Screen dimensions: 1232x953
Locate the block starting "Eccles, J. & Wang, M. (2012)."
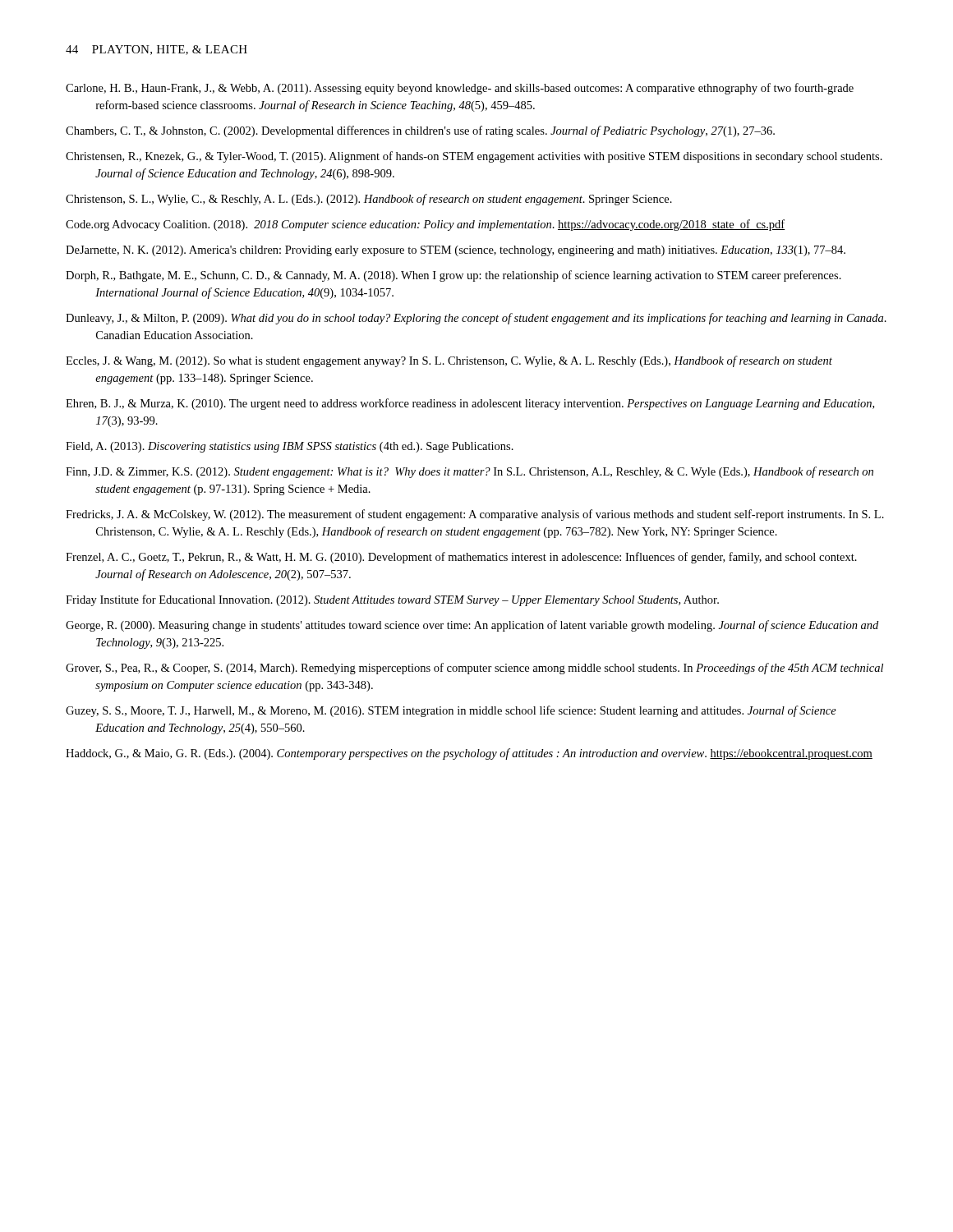(x=449, y=369)
